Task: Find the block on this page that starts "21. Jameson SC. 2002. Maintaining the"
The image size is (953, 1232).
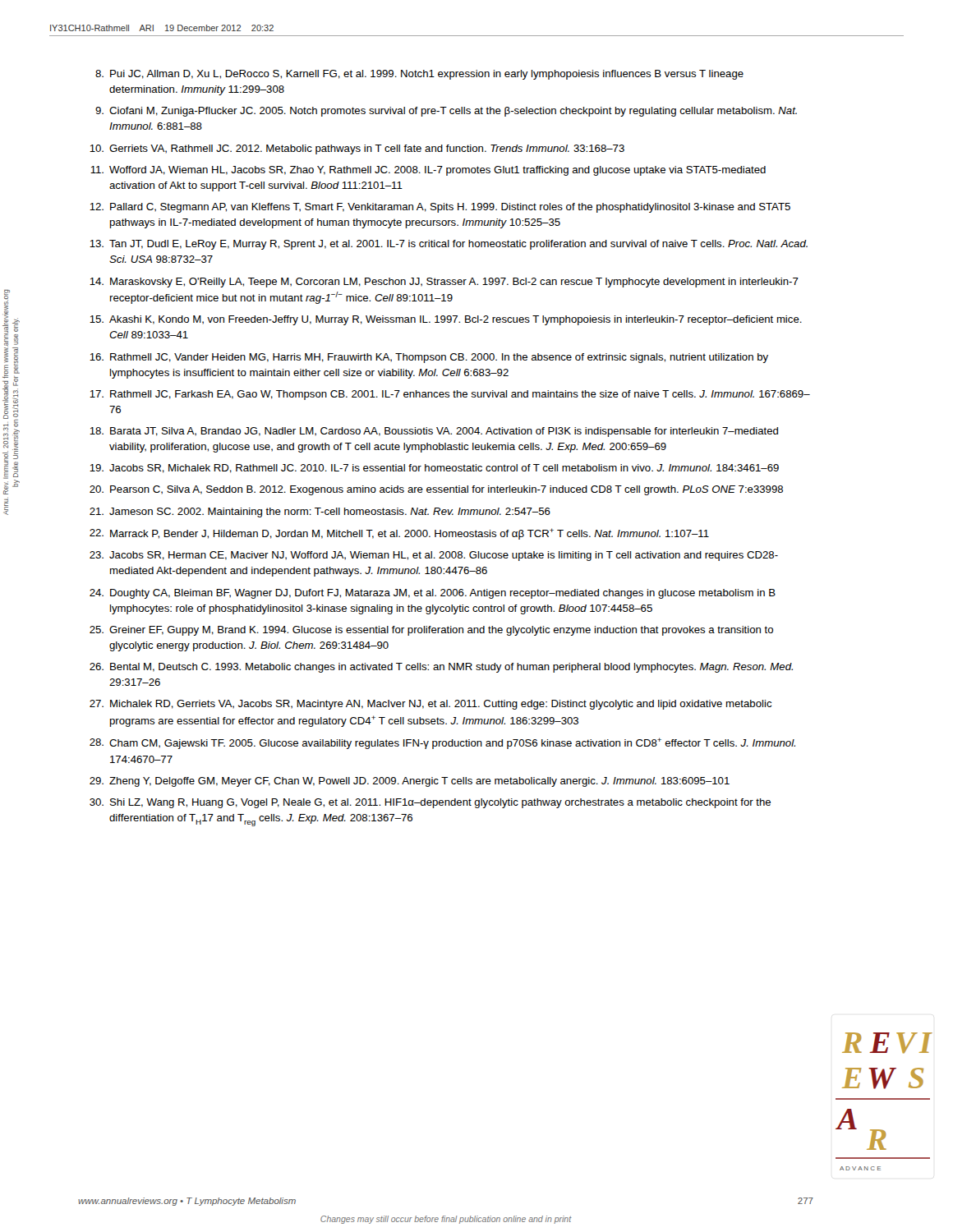Action: tap(446, 511)
